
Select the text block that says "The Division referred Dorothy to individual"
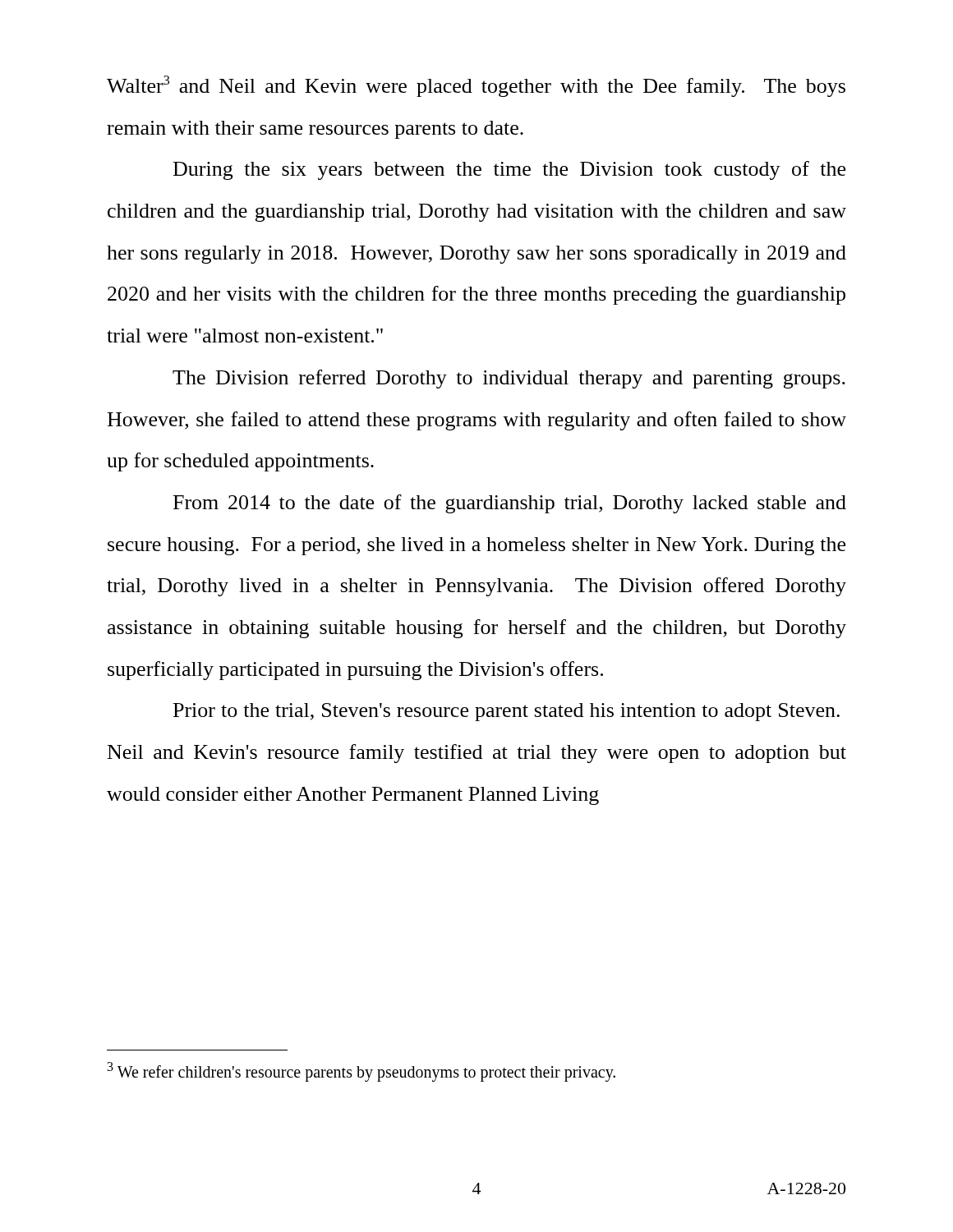(476, 419)
